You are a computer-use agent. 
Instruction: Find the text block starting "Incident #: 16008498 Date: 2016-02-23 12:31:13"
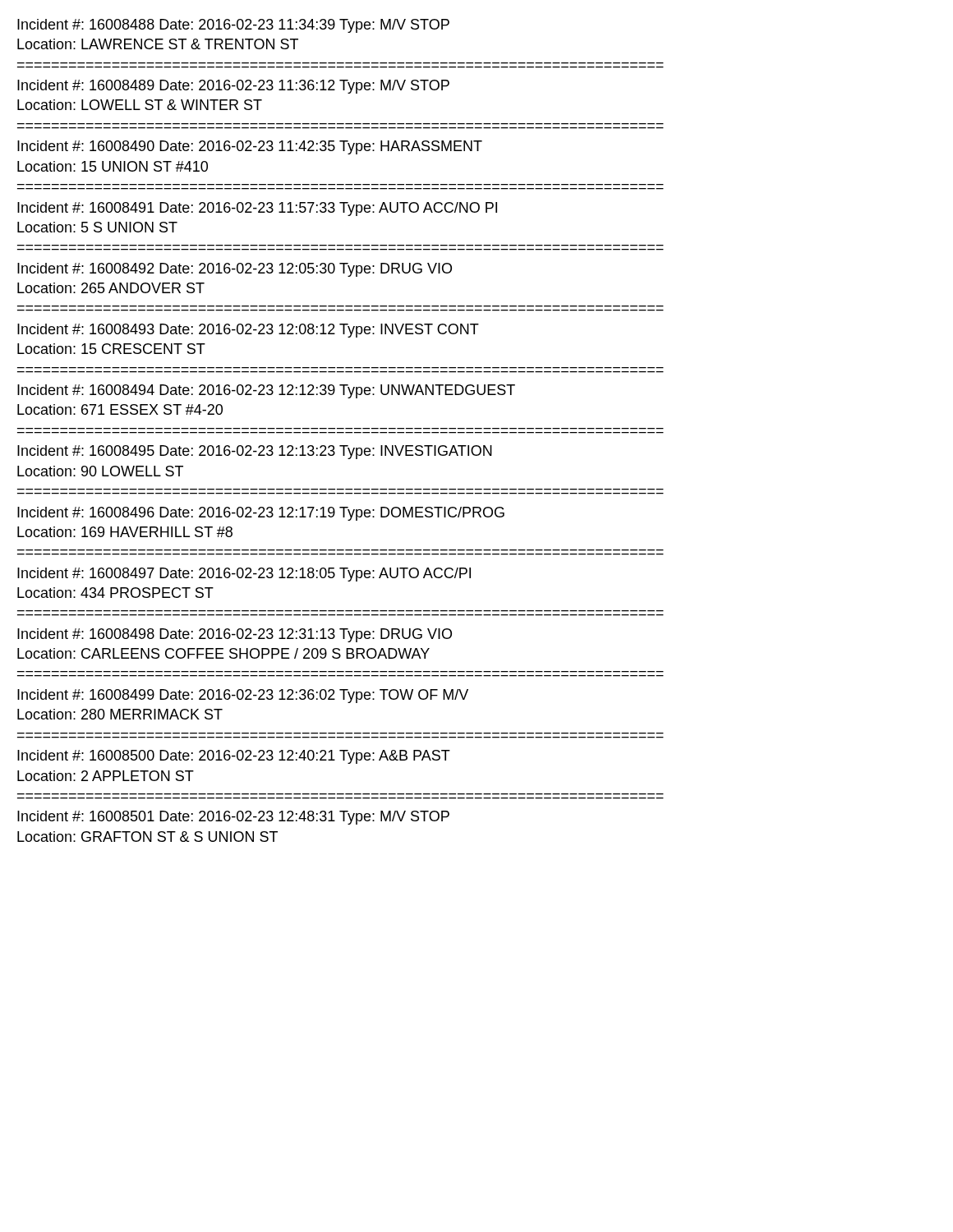click(235, 635)
